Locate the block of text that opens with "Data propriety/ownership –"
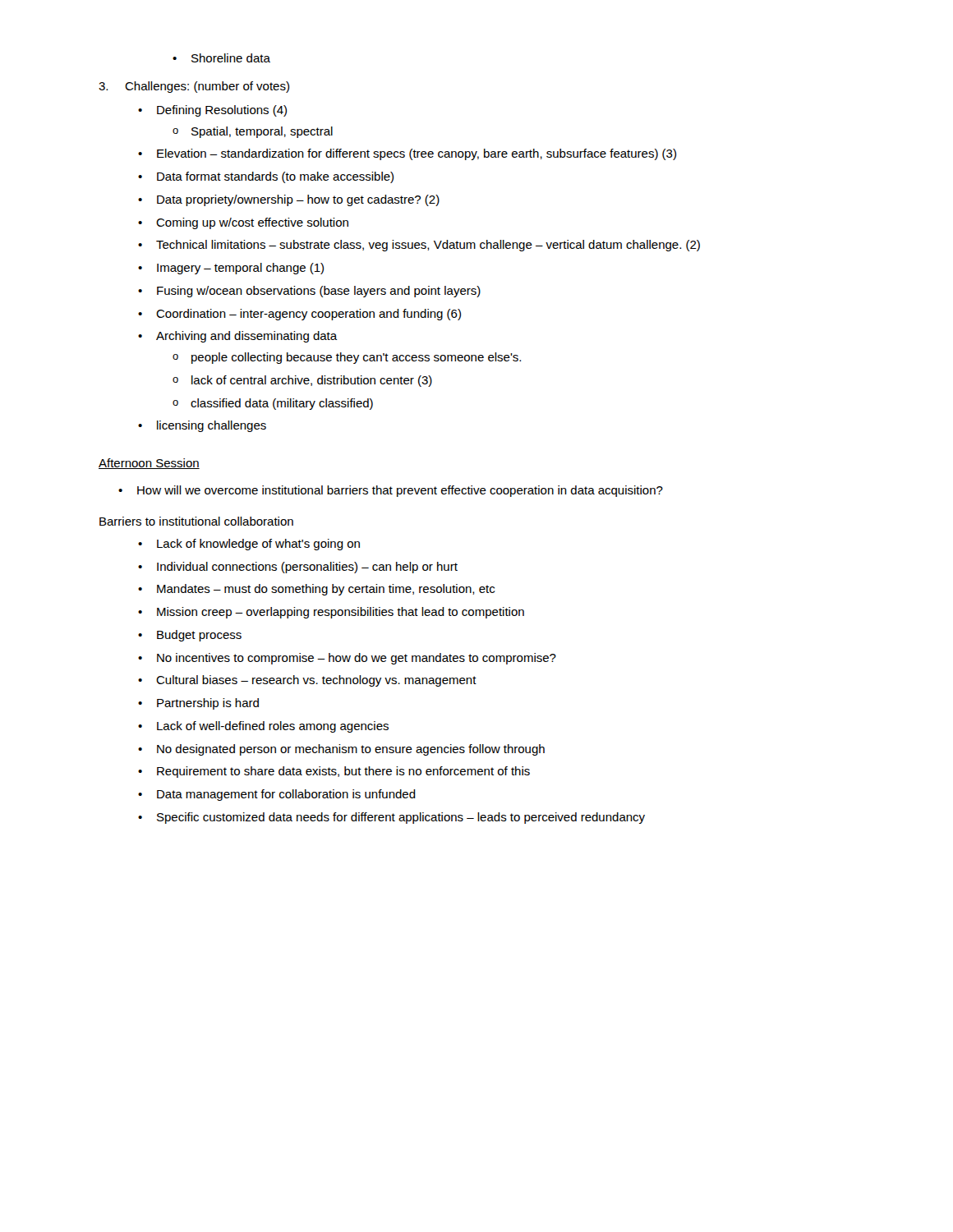 pyautogui.click(x=289, y=200)
